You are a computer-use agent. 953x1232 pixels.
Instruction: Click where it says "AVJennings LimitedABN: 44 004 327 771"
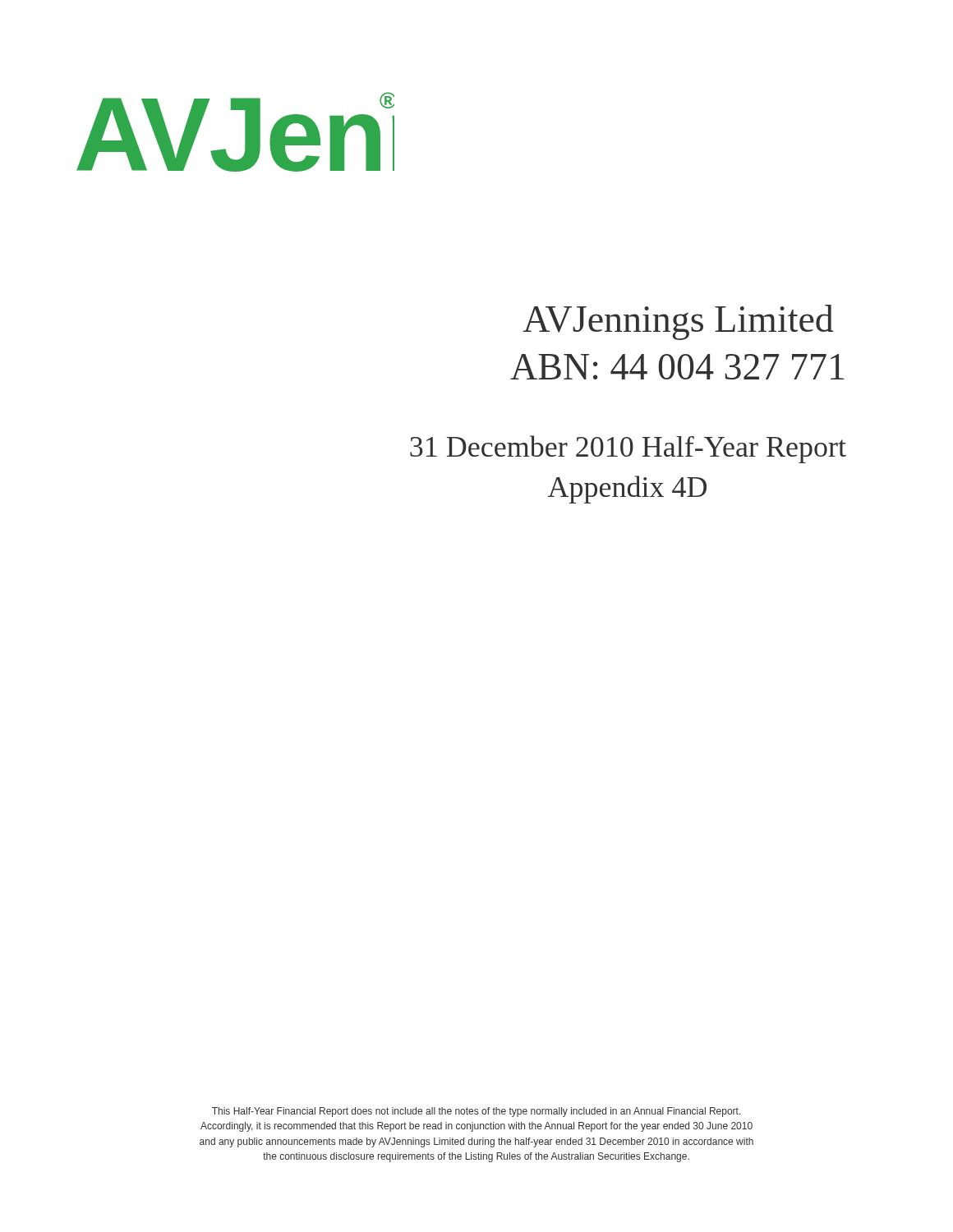point(678,343)
